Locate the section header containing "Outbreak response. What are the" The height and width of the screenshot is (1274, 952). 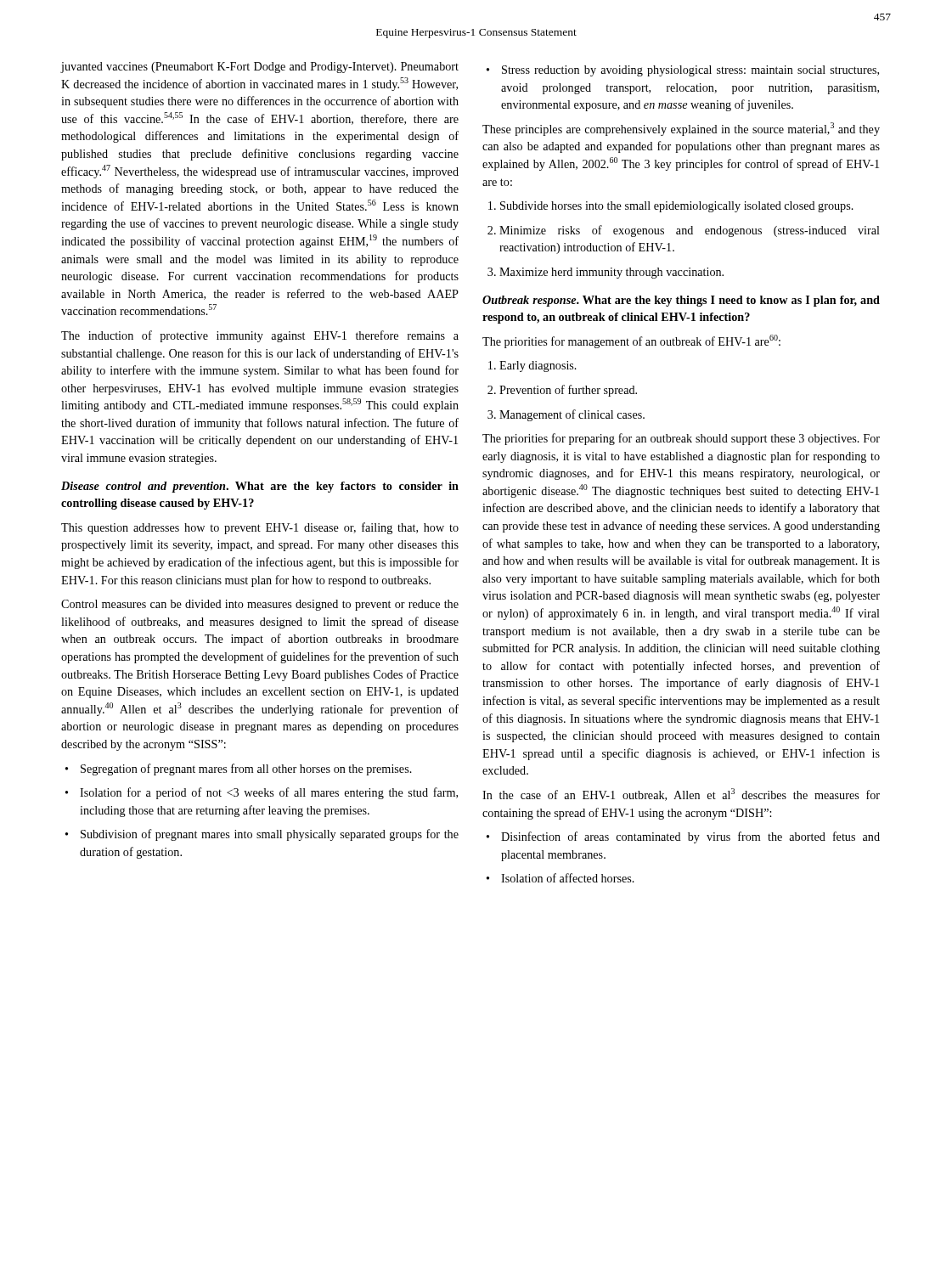[681, 308]
